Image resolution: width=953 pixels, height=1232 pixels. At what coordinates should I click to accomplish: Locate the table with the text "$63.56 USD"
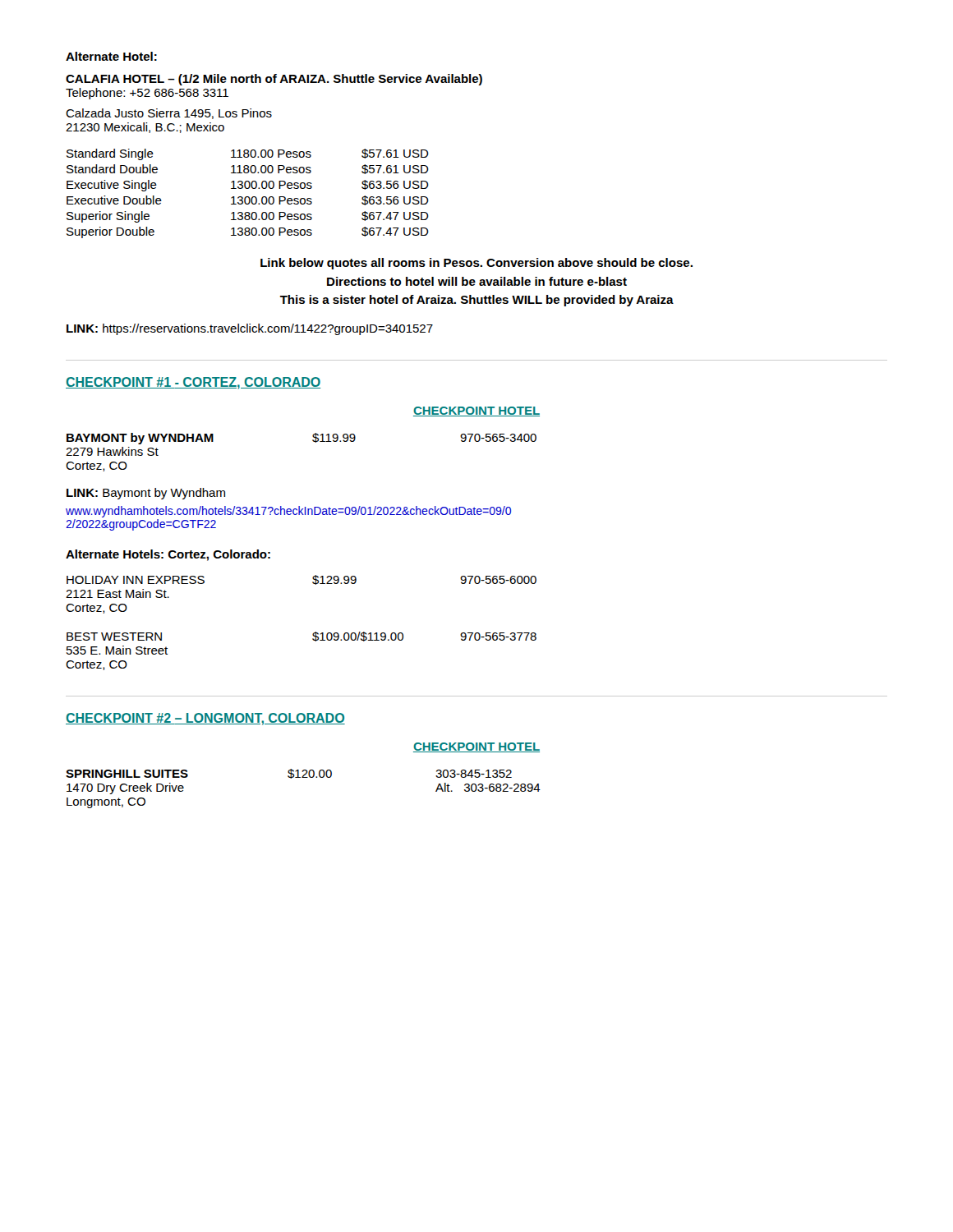point(476,192)
